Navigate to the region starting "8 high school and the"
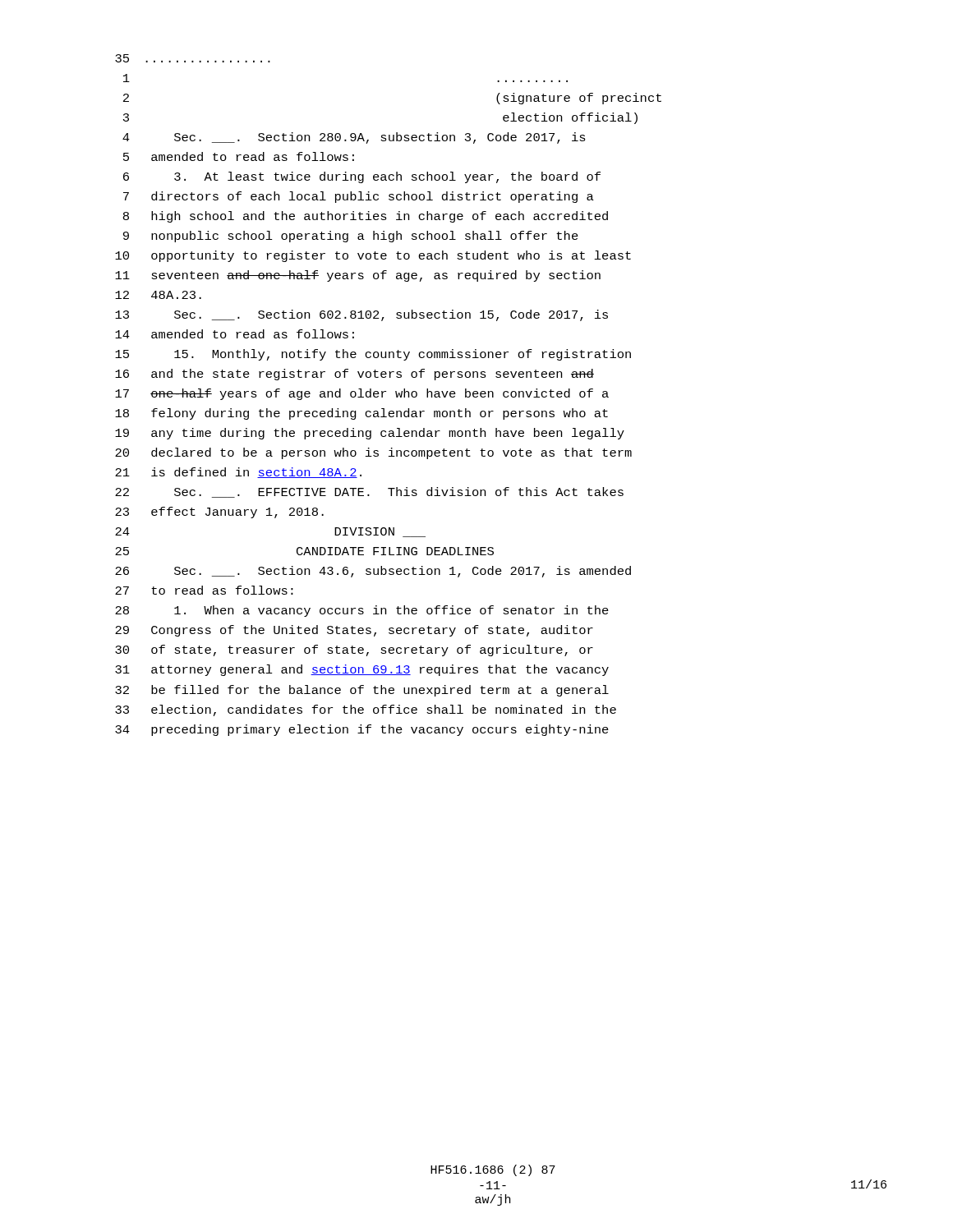Image resolution: width=953 pixels, height=1232 pixels. pyautogui.click(x=354, y=217)
